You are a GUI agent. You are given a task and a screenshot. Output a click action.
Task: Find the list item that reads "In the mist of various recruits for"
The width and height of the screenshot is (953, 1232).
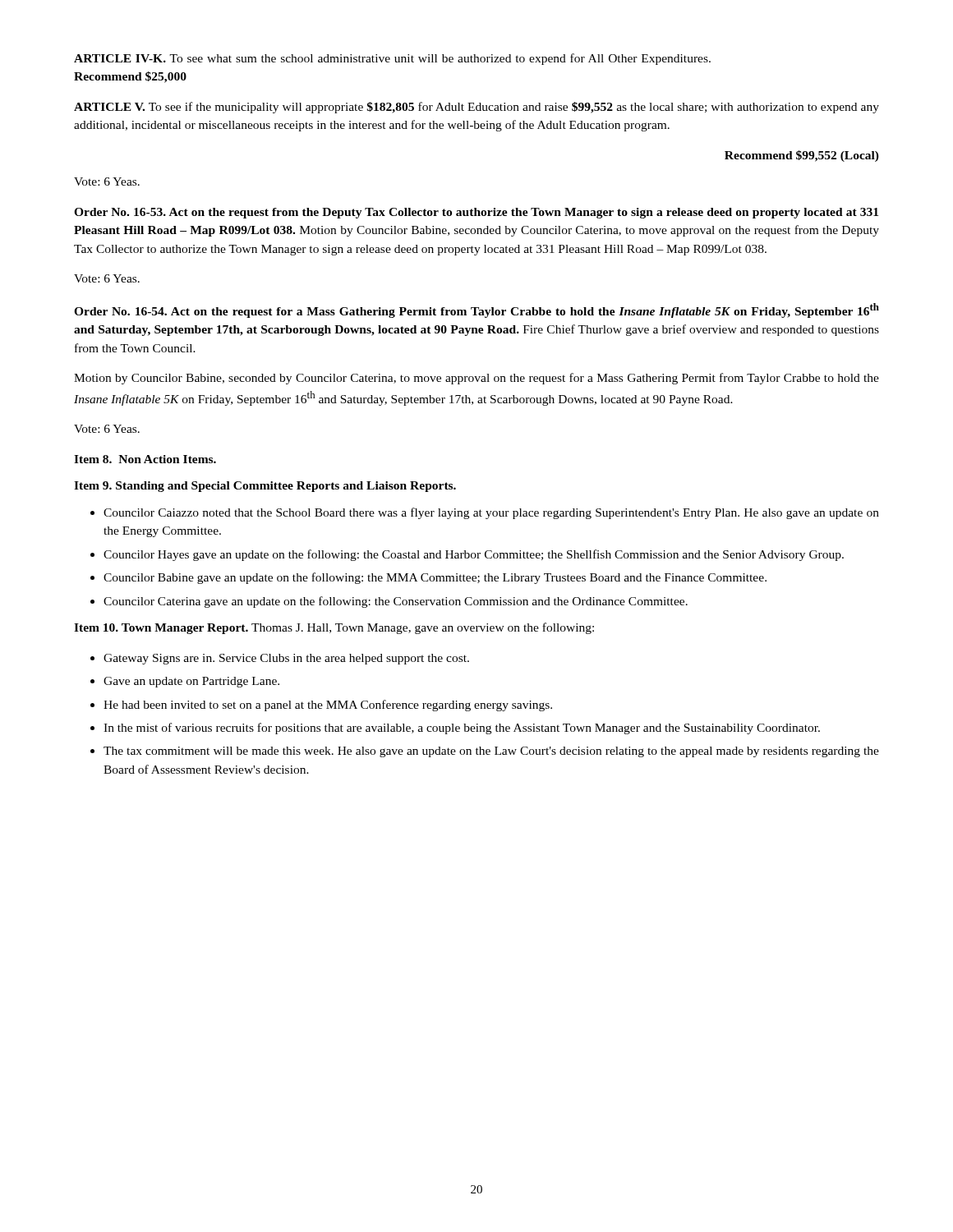click(462, 727)
